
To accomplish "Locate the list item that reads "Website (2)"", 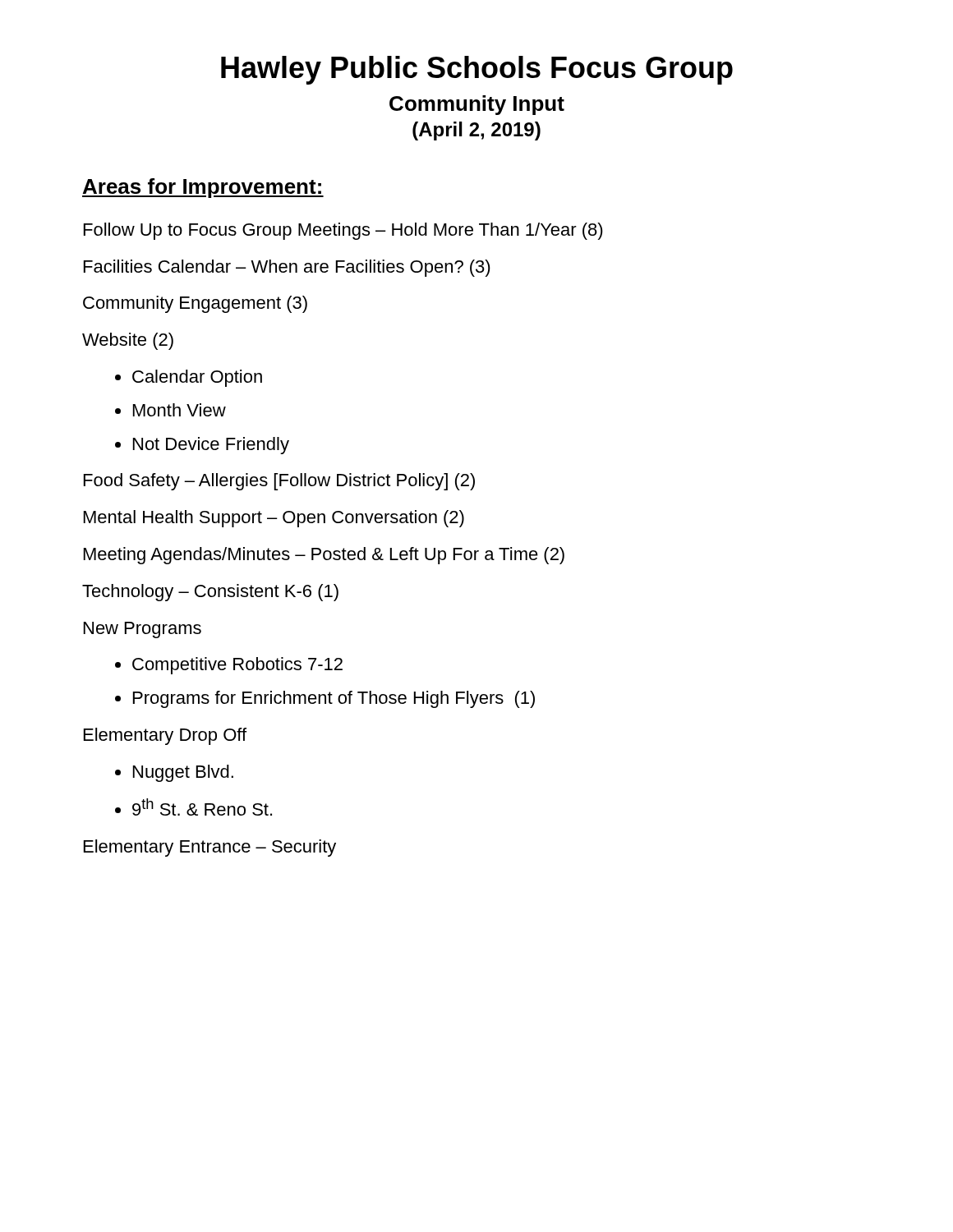I will (x=128, y=340).
